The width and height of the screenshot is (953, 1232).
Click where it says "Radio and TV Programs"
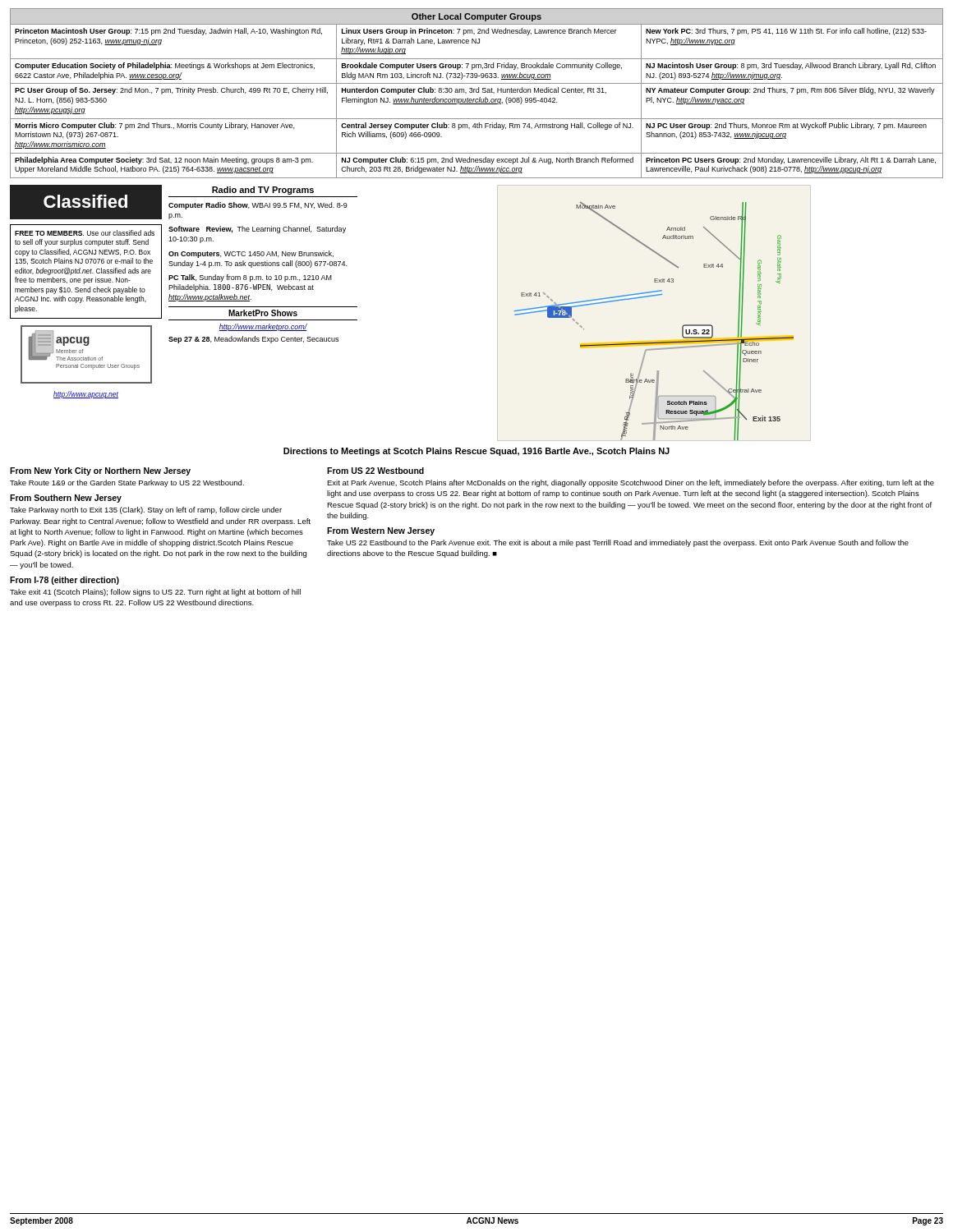pyautogui.click(x=263, y=190)
